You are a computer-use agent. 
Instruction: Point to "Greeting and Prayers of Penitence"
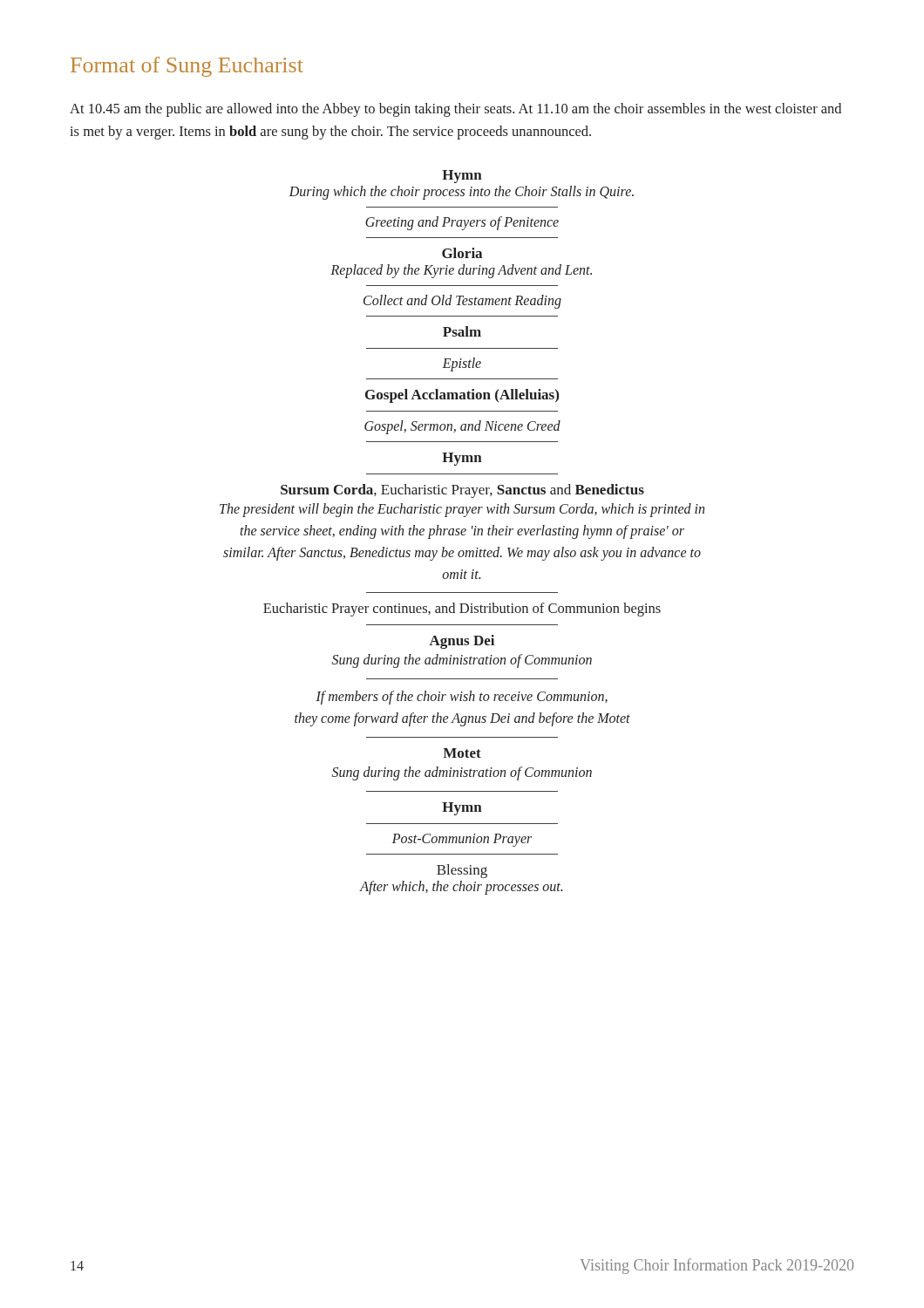coord(462,222)
